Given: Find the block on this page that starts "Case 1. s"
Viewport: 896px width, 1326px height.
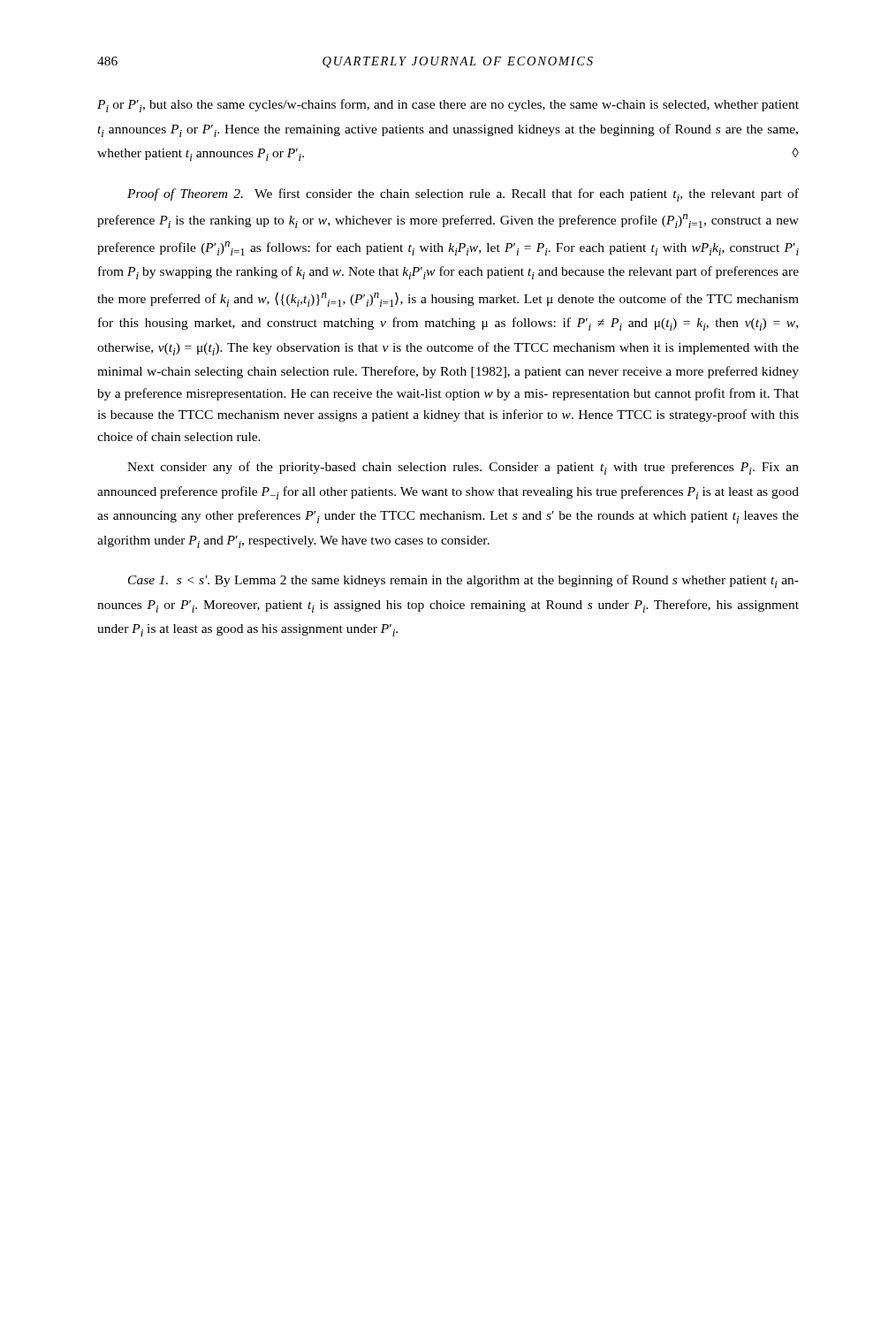Looking at the screenshot, I should tap(448, 606).
